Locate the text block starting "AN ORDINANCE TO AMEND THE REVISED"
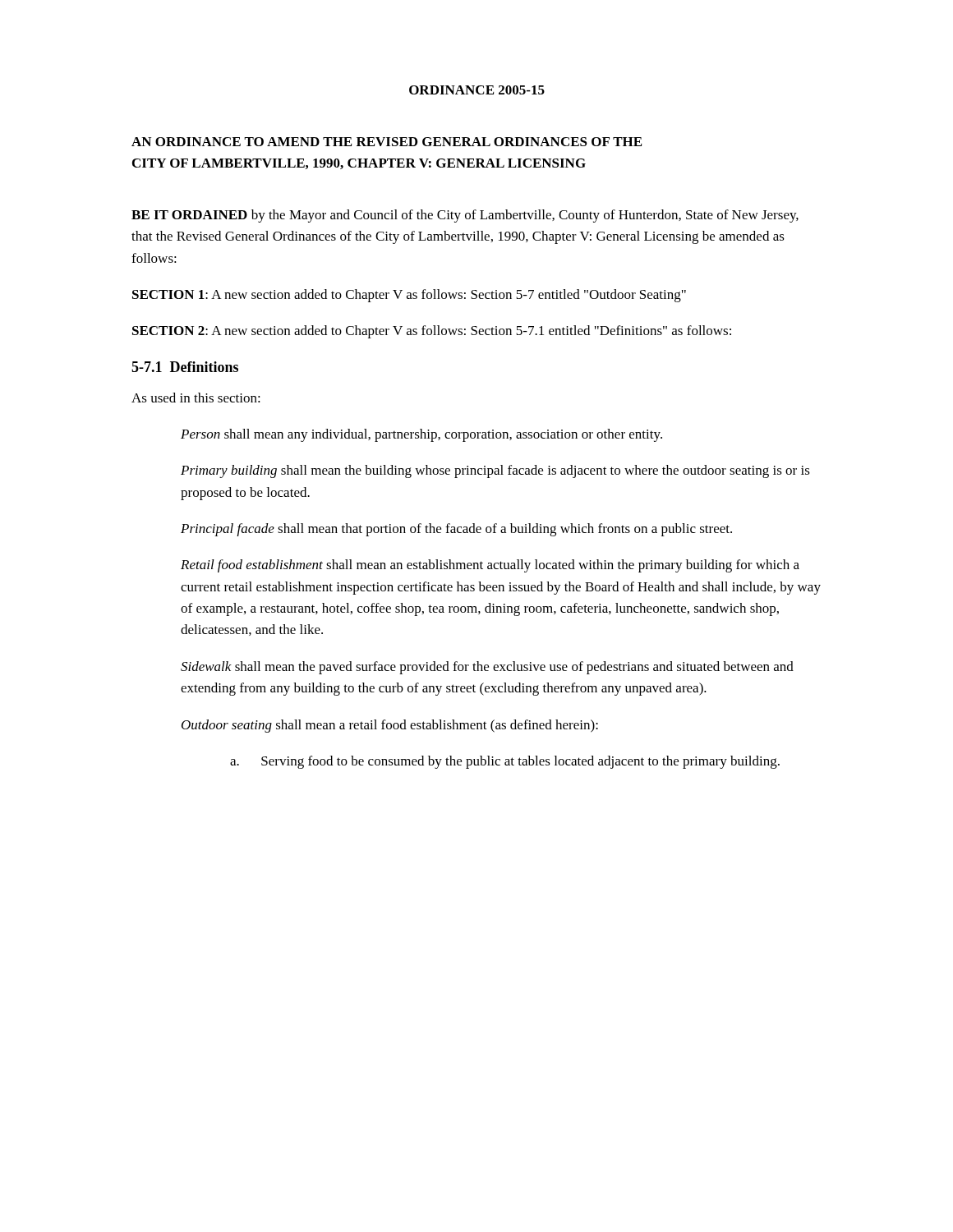953x1232 pixels. click(387, 152)
